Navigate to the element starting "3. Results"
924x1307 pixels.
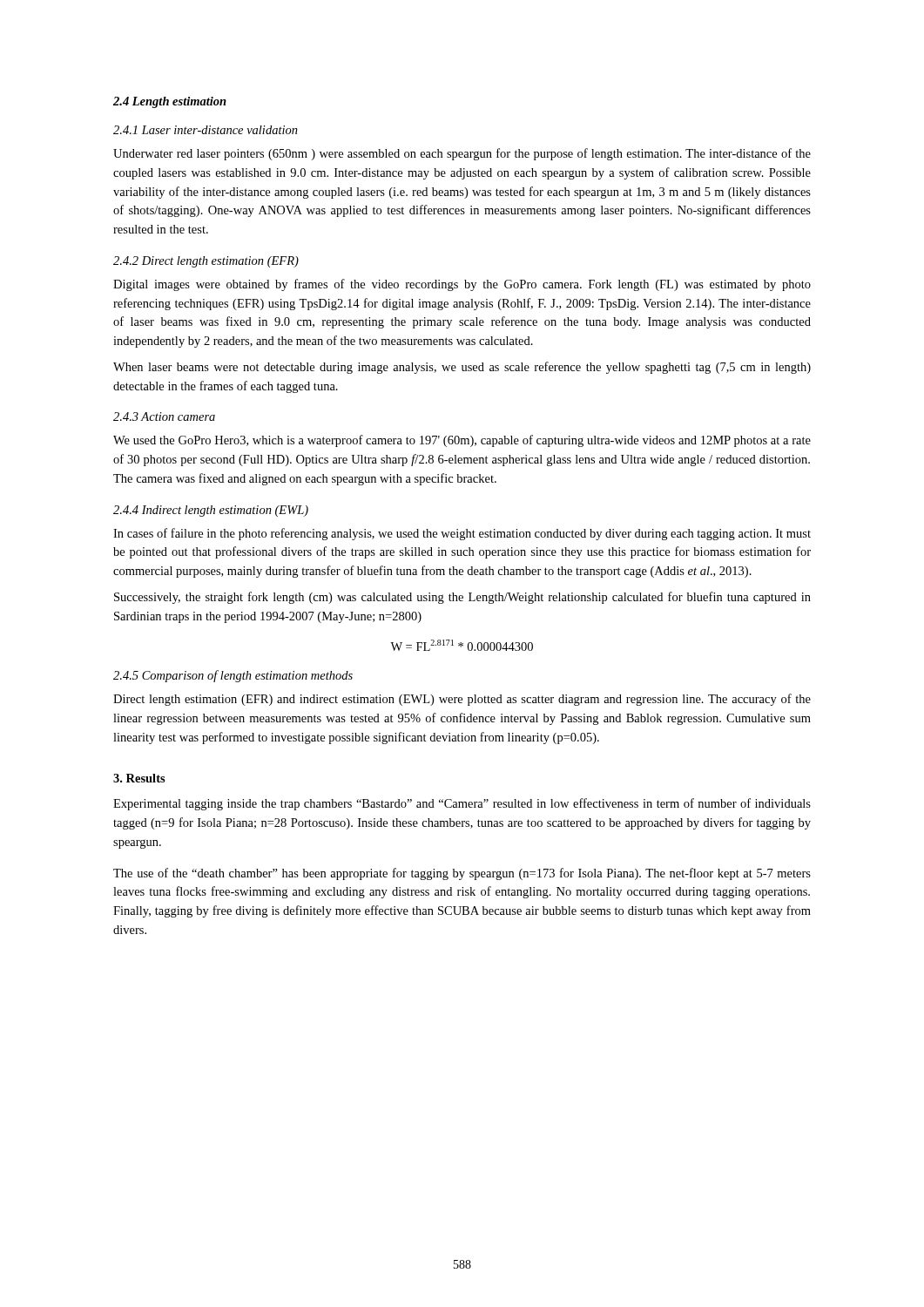[139, 778]
